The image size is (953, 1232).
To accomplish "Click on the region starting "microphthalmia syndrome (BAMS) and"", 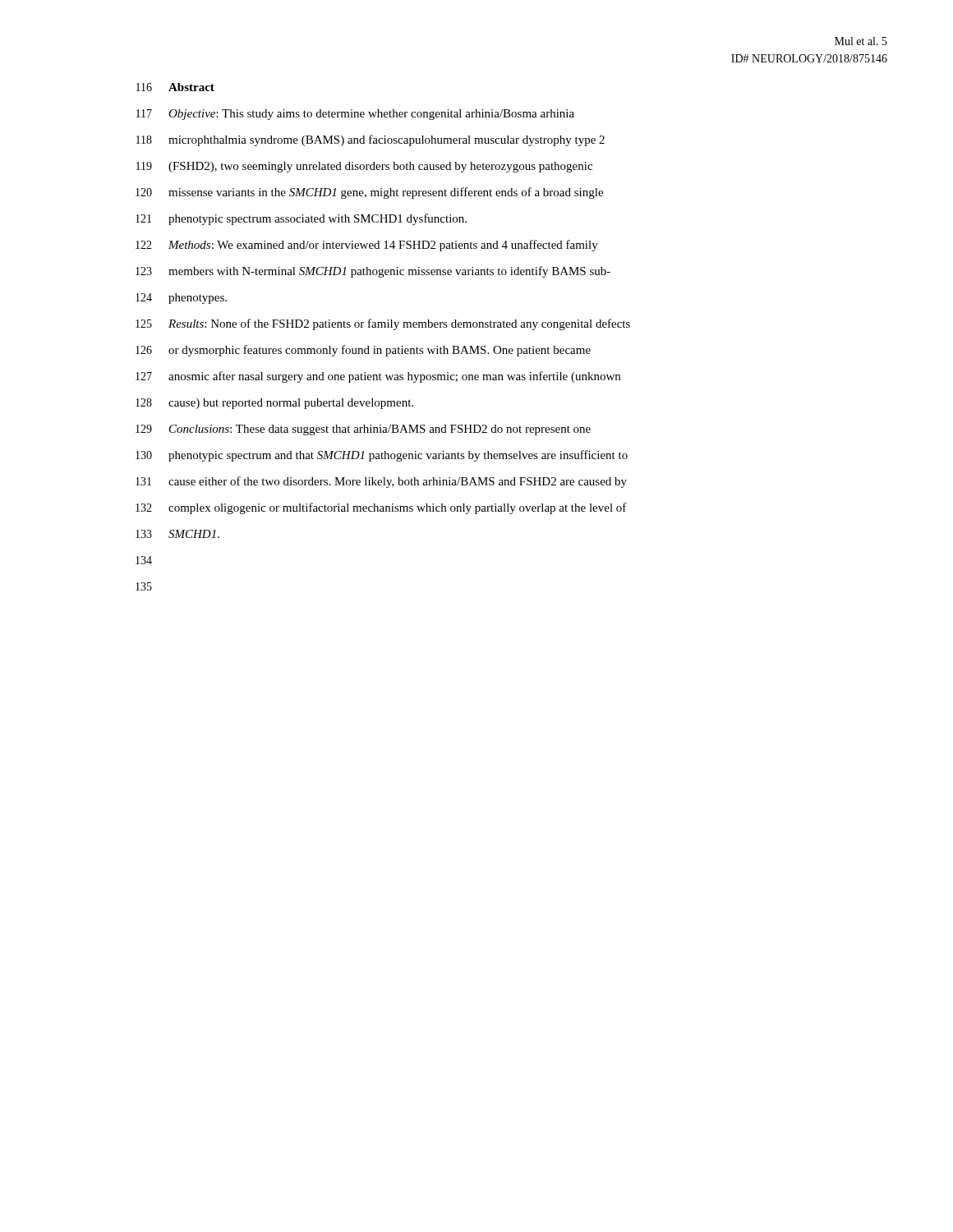I will point(387,140).
